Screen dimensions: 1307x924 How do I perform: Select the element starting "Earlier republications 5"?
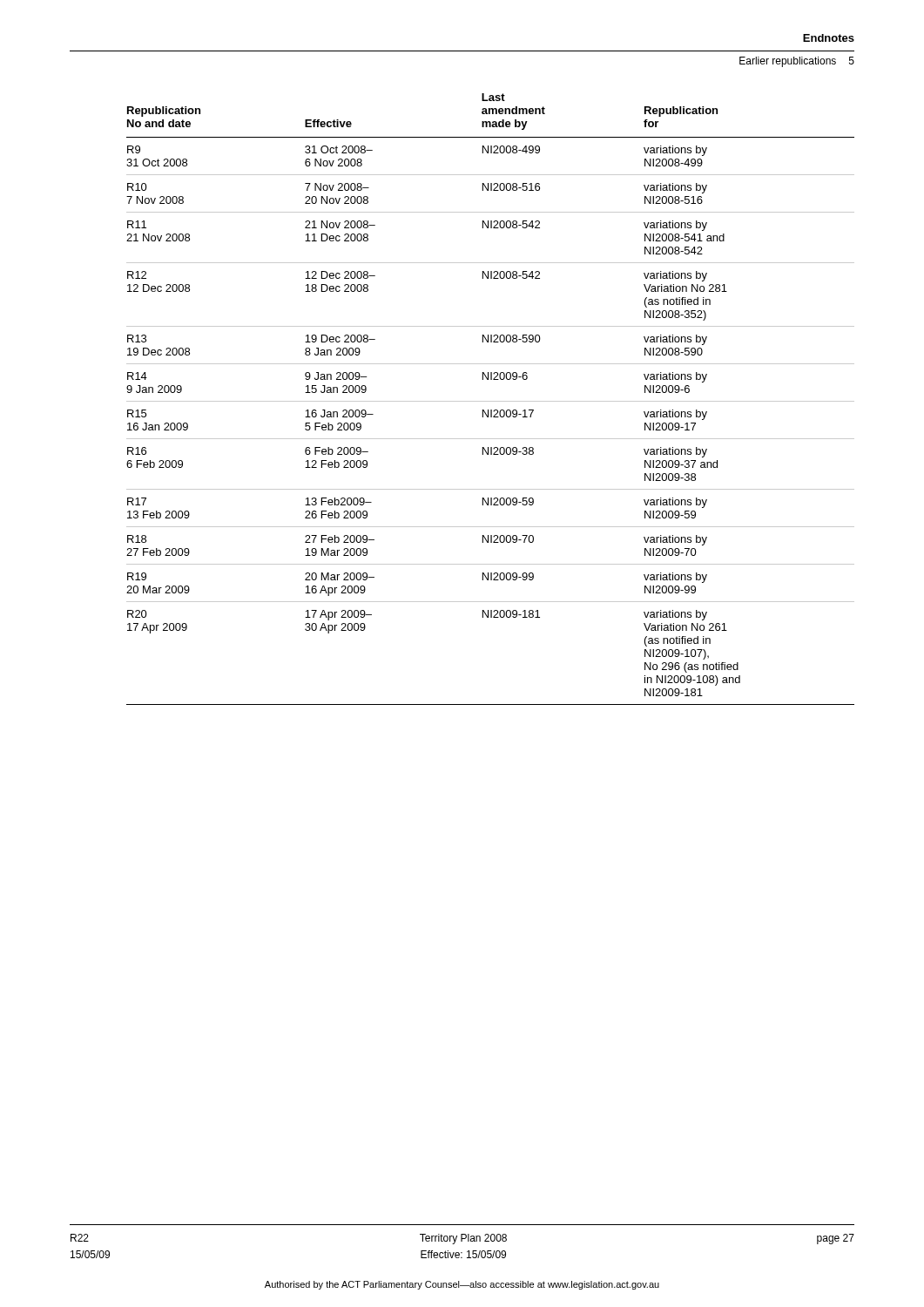click(x=462, y=59)
